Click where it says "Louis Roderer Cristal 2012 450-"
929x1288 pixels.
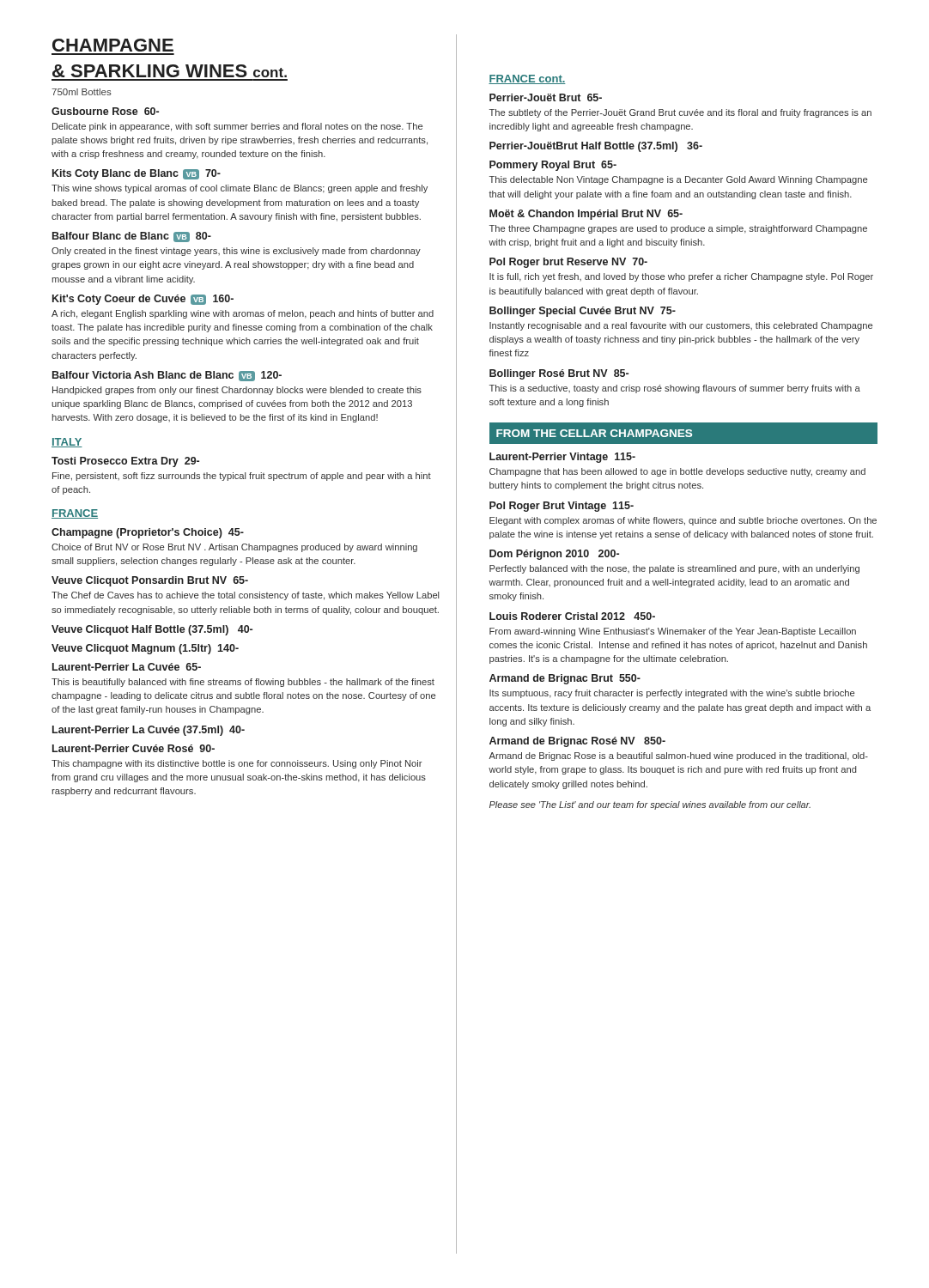pos(572,616)
